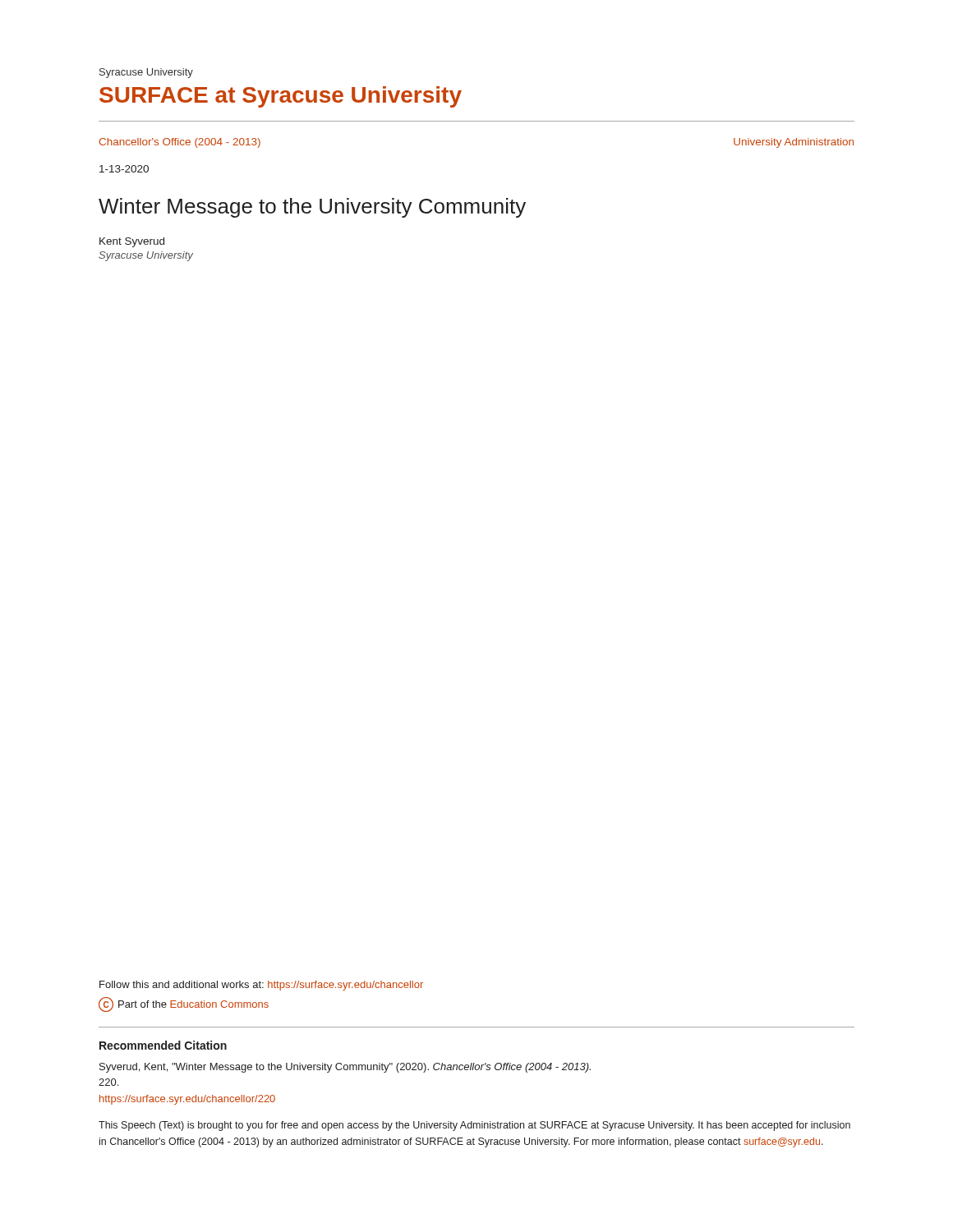953x1232 pixels.
Task: Navigate to the text starting "This Speech (Text) is"
Action: (x=475, y=1133)
